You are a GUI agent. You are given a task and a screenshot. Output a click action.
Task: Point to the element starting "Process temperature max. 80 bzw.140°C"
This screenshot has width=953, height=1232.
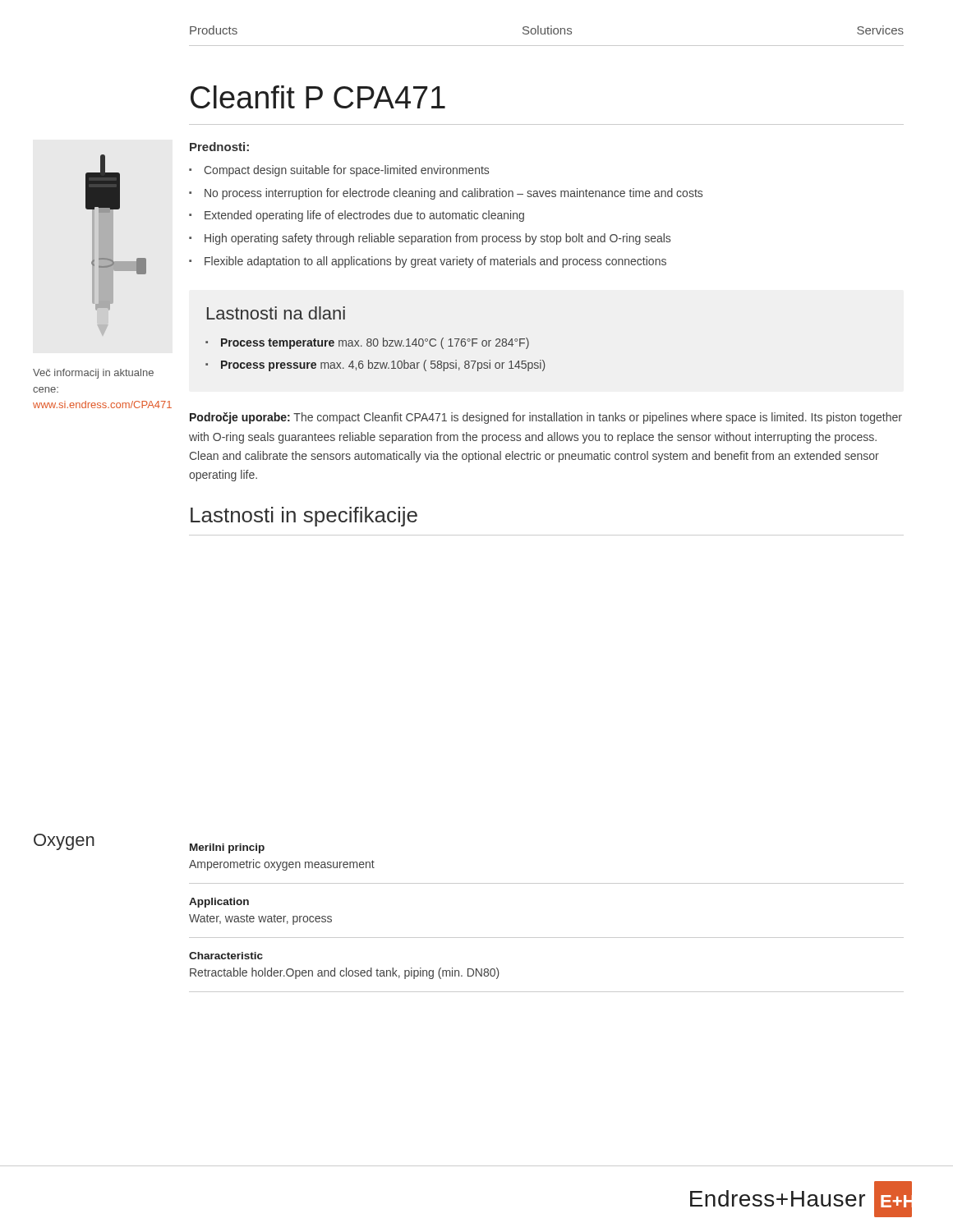(375, 343)
